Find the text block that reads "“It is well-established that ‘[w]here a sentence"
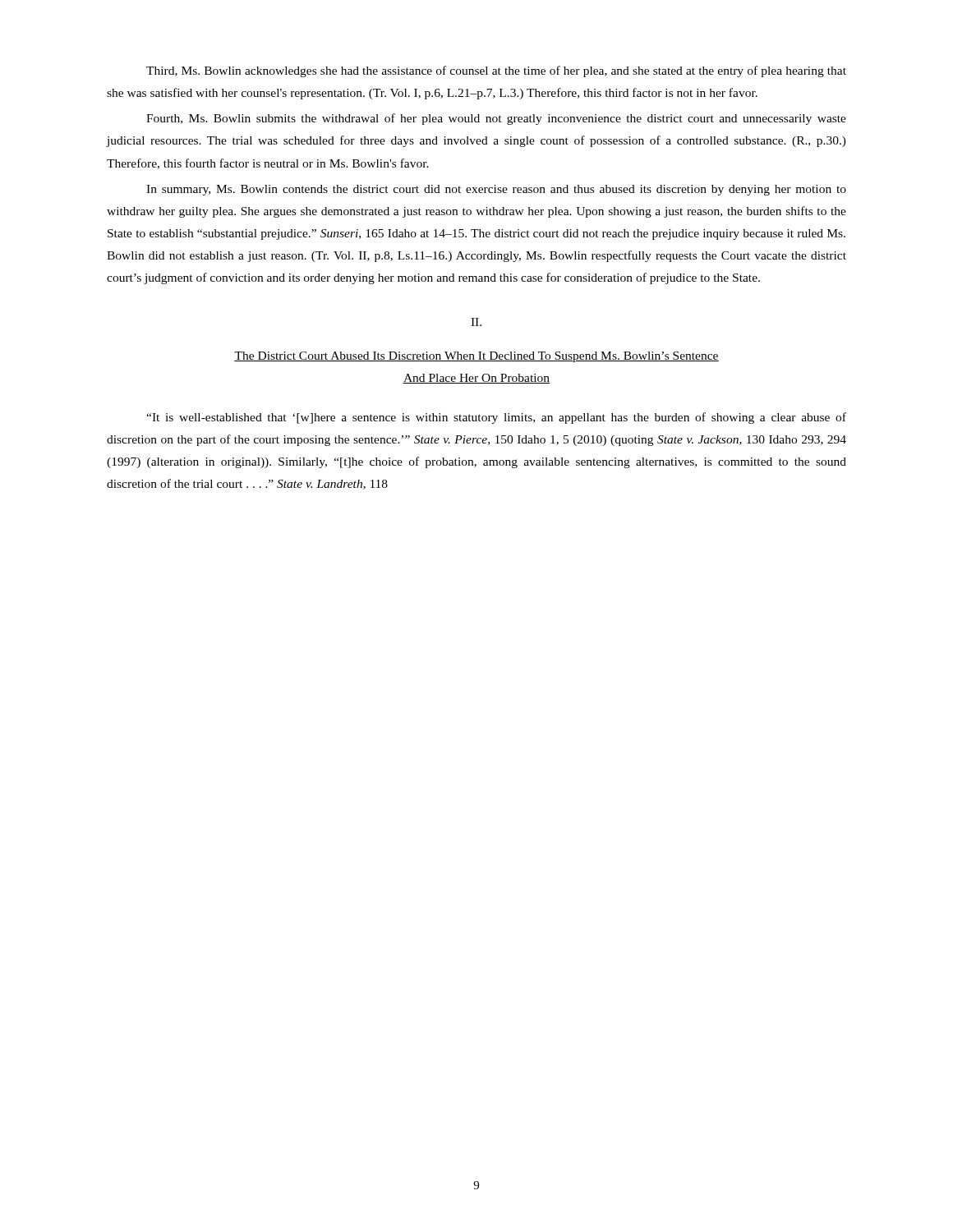Image resolution: width=953 pixels, height=1232 pixels. [476, 450]
